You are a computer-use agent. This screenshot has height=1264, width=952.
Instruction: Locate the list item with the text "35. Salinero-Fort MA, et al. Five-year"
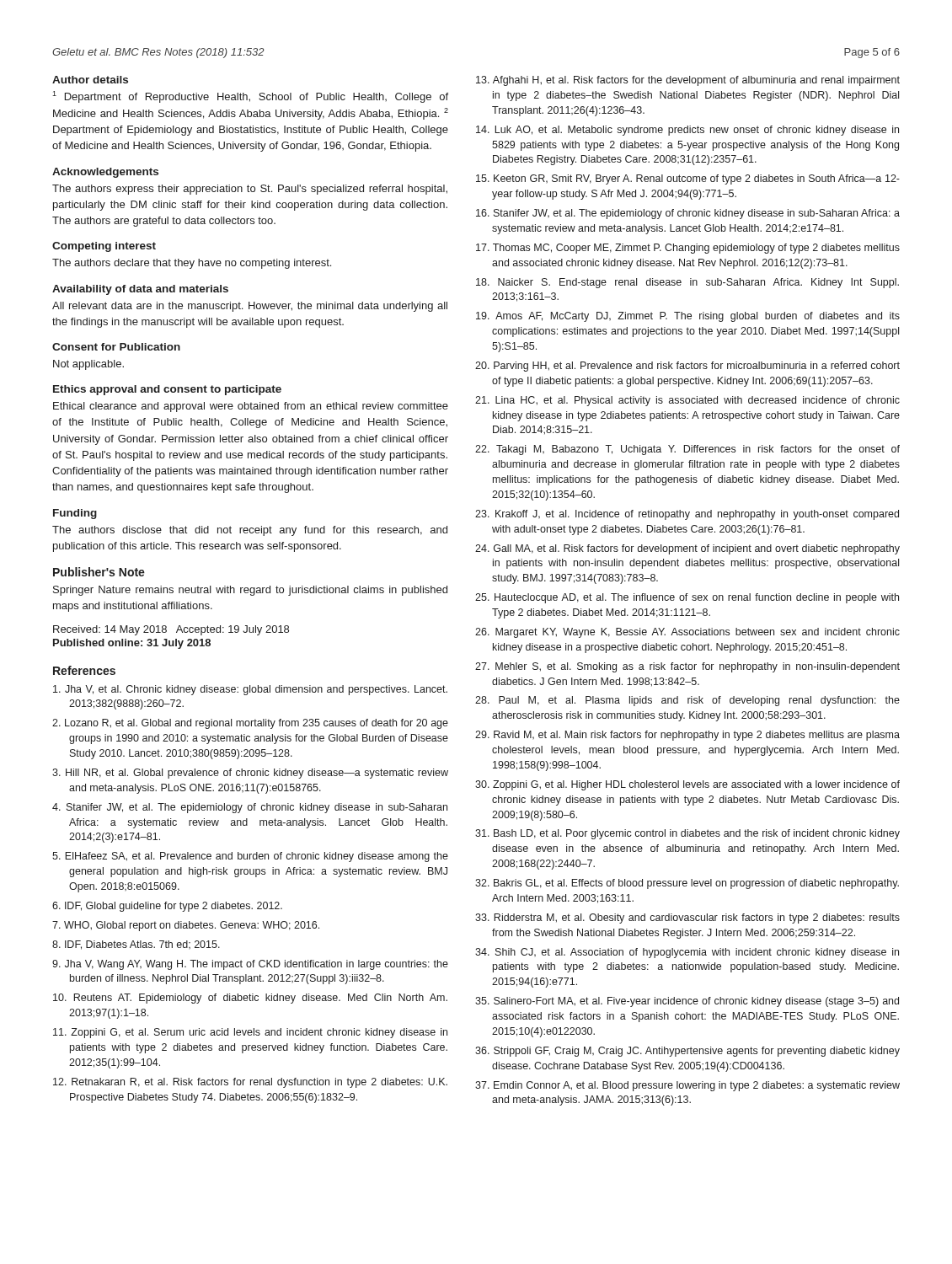(687, 1016)
